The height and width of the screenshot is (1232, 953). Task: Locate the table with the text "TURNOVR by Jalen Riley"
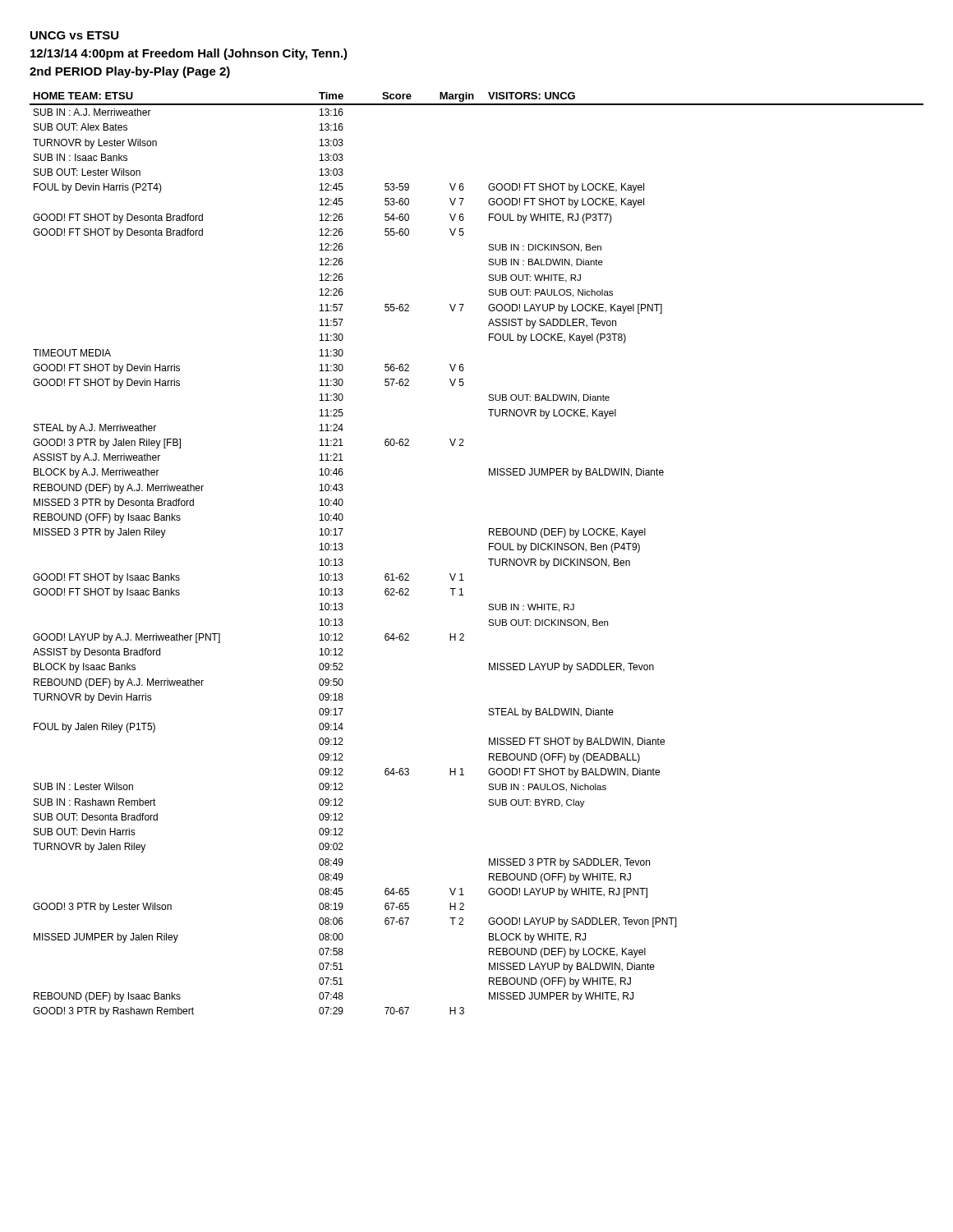[476, 554]
